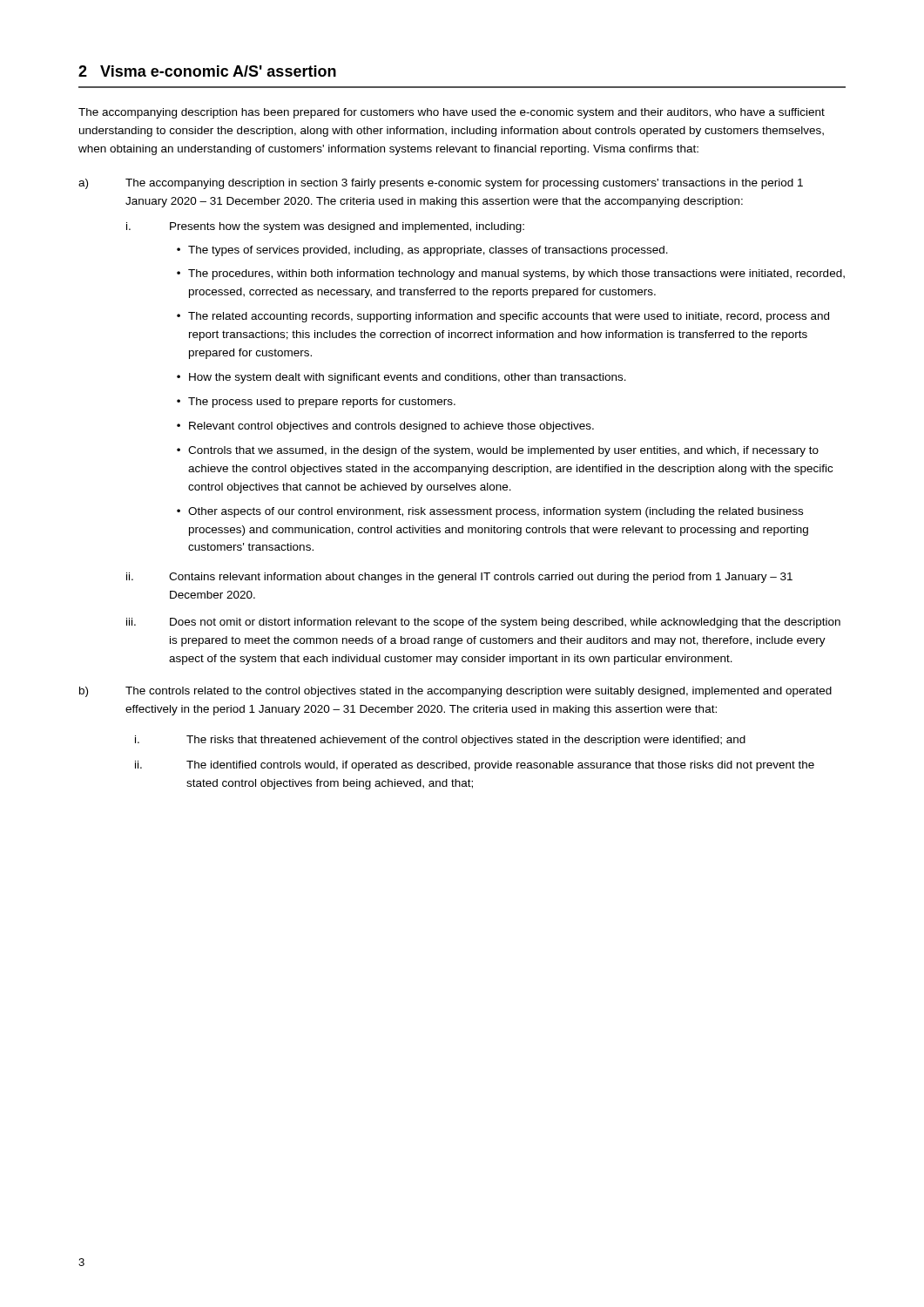Select the passage starting "• The procedures,"
Viewport: 924px width, 1307px height.
pos(507,284)
